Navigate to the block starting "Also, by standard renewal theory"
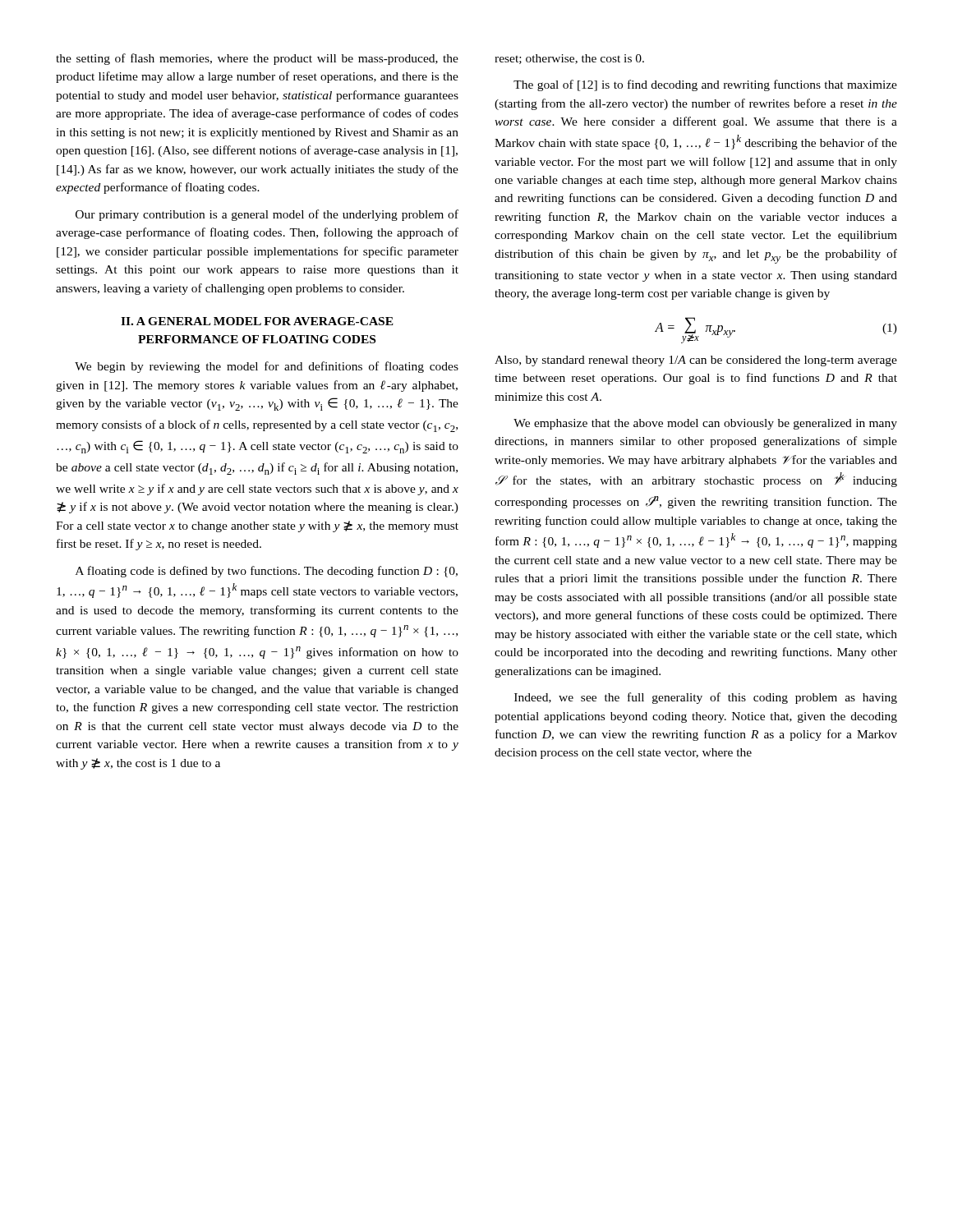 pyautogui.click(x=696, y=556)
